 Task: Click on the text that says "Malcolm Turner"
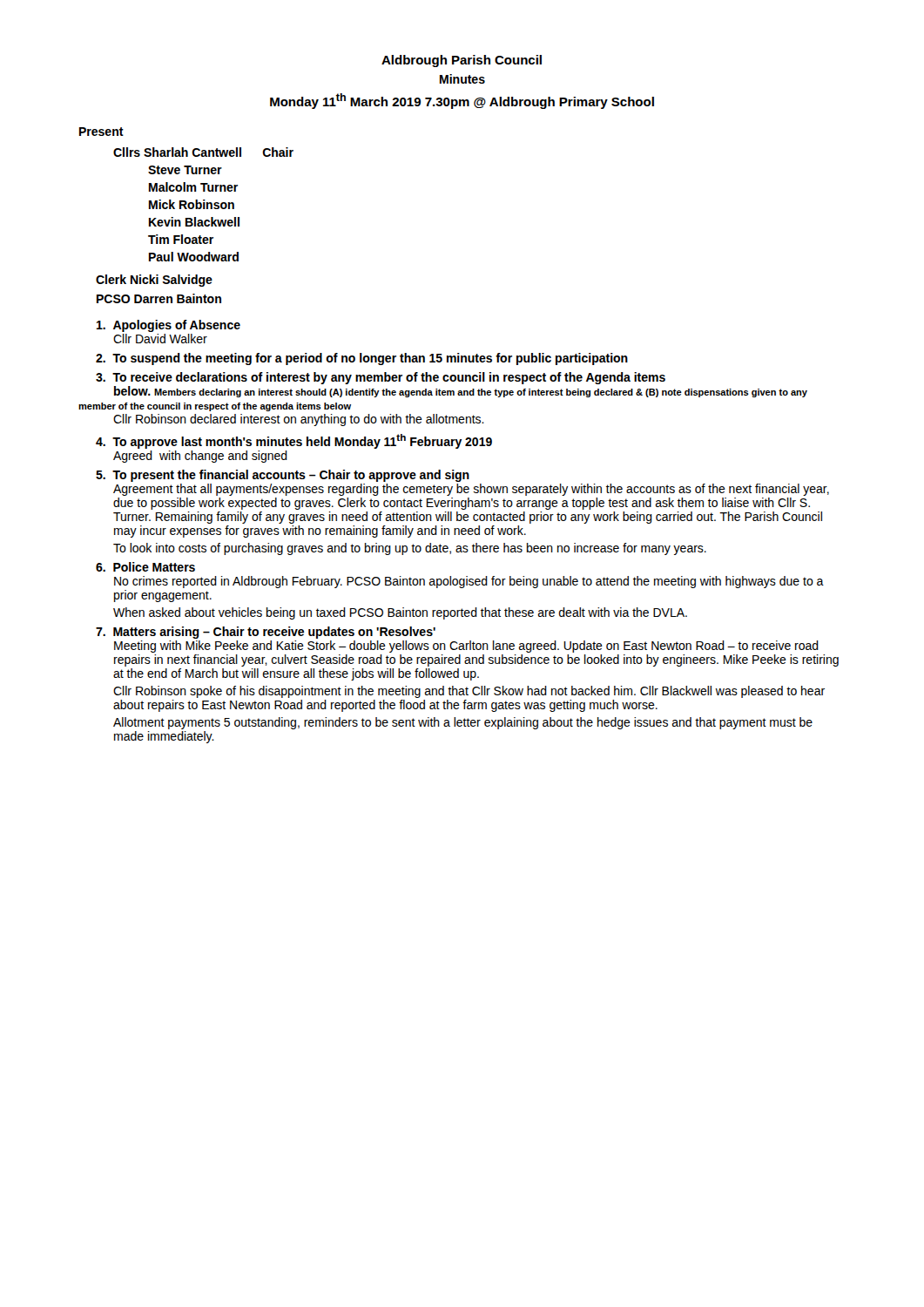193,187
